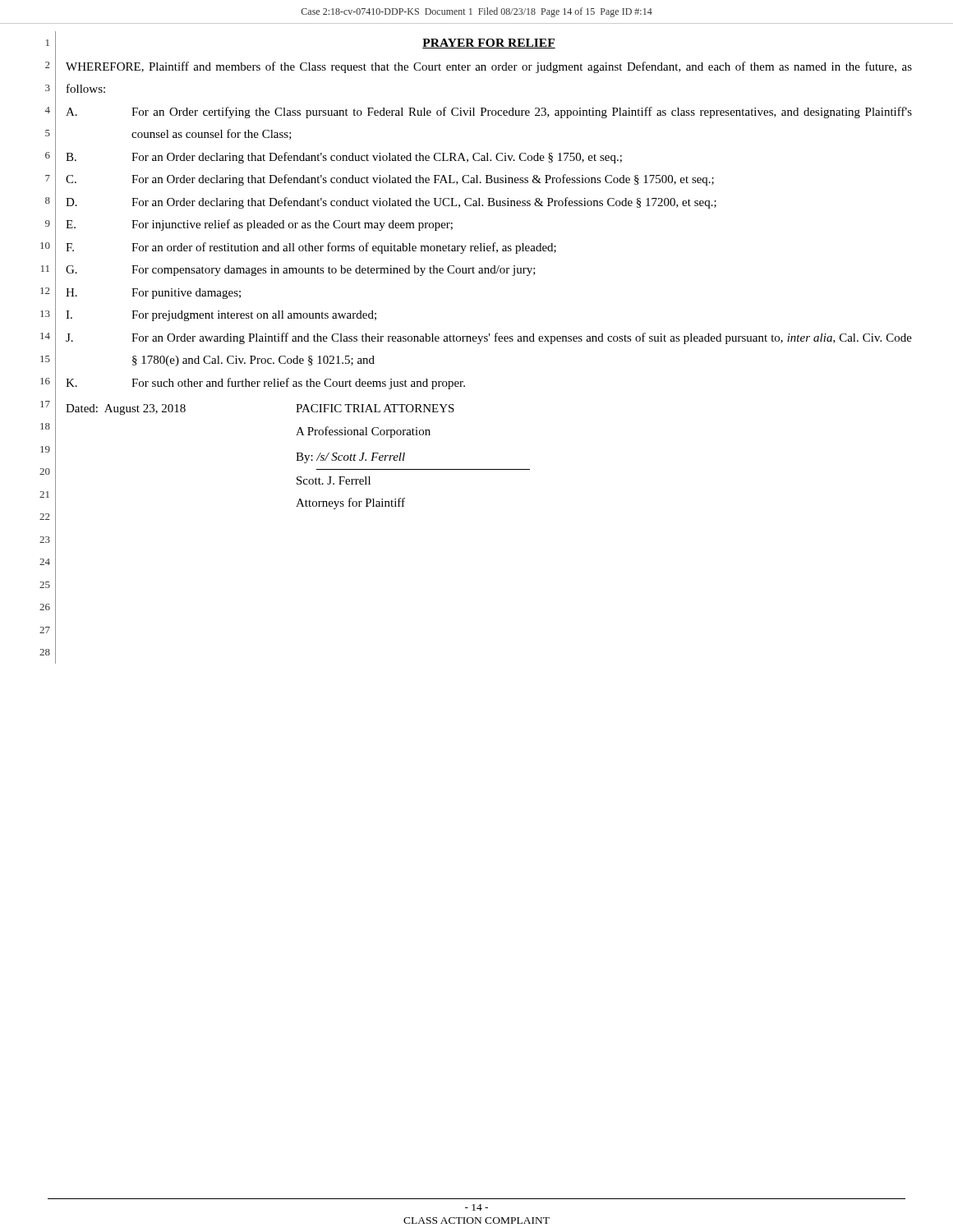Find the block on this page that starts "D. For an Order declaring that Defendant's conduct"
The width and height of the screenshot is (953, 1232).
click(489, 202)
